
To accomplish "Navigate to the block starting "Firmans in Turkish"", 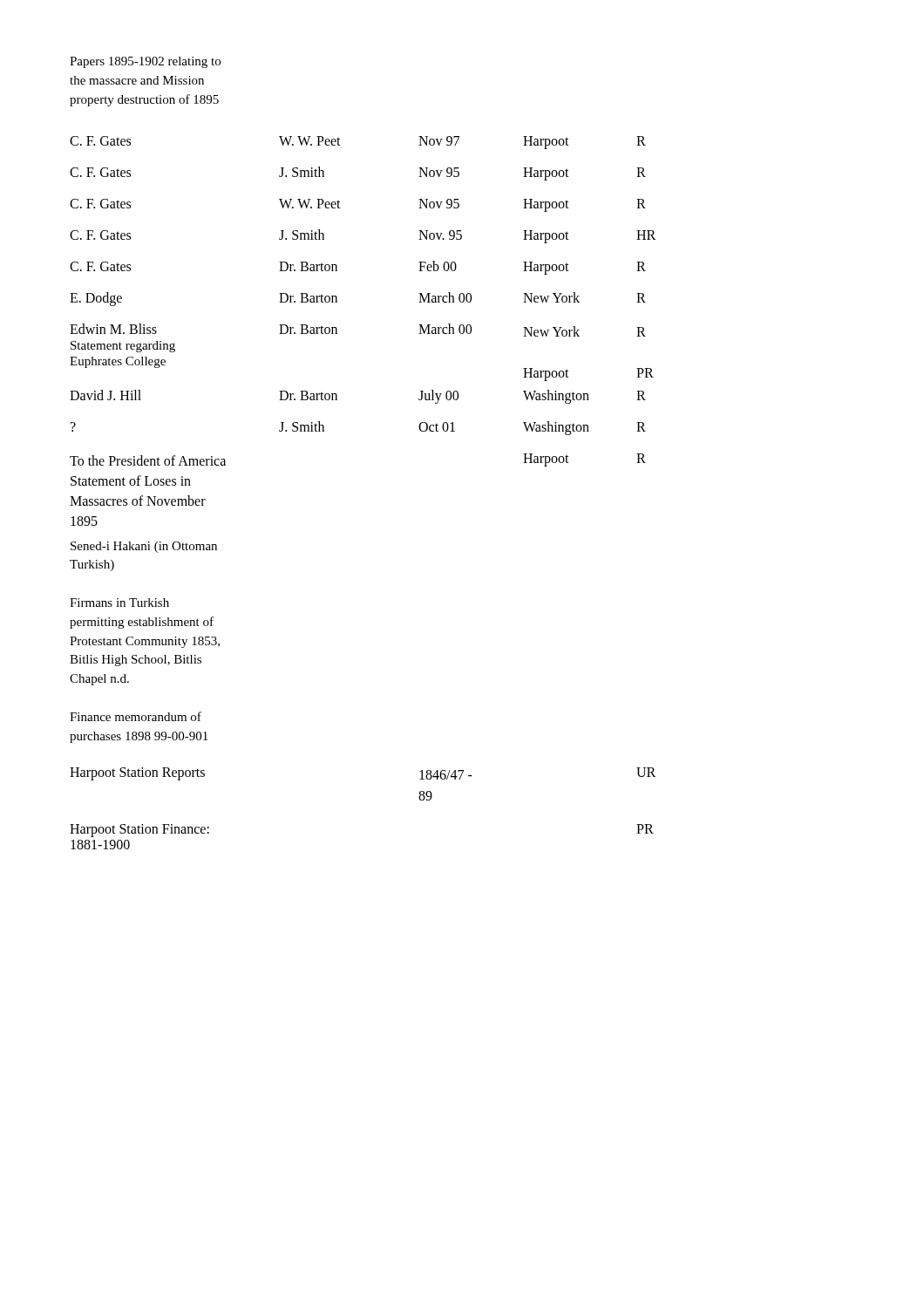I will (x=145, y=641).
